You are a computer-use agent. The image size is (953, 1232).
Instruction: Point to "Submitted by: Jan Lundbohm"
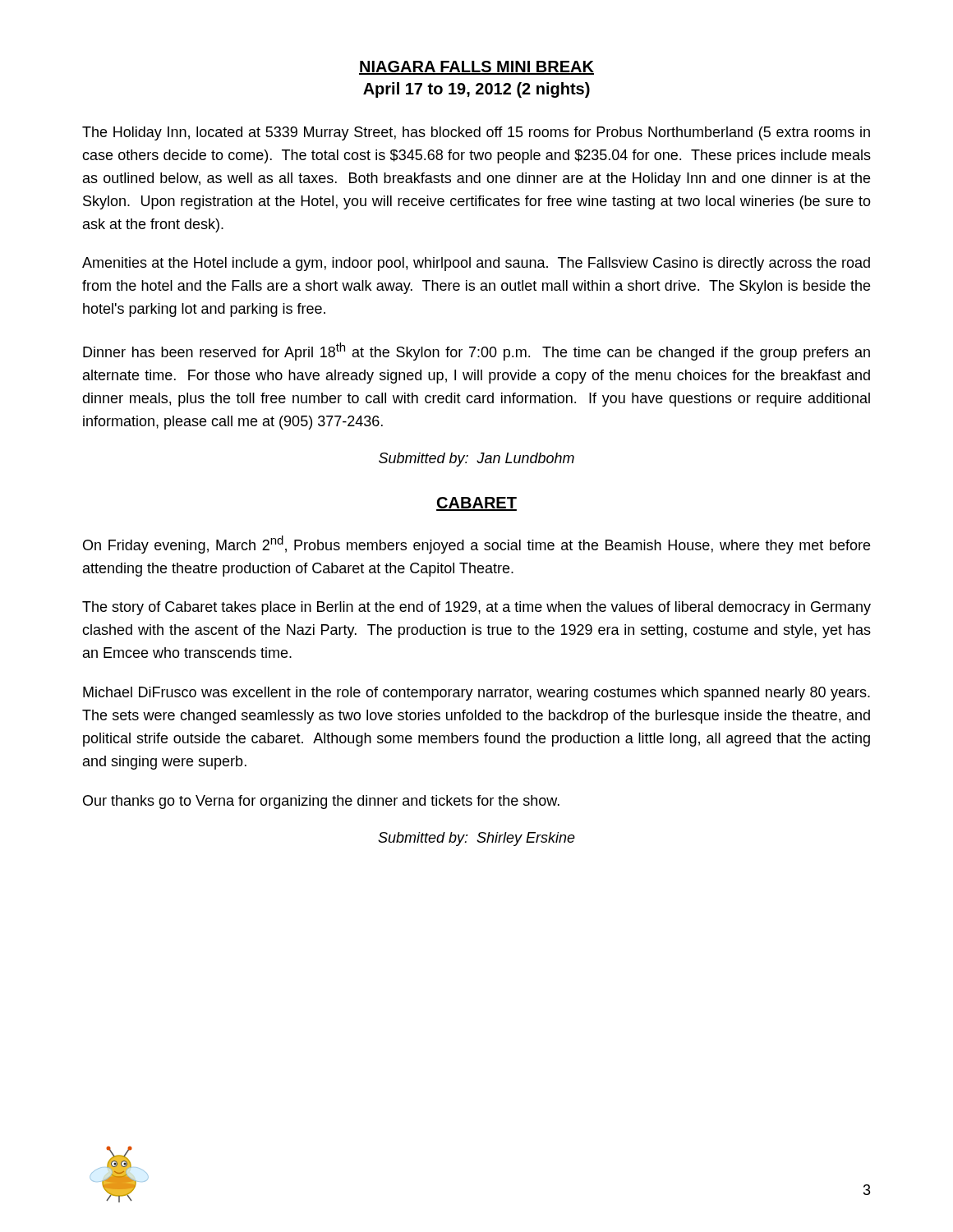(476, 458)
